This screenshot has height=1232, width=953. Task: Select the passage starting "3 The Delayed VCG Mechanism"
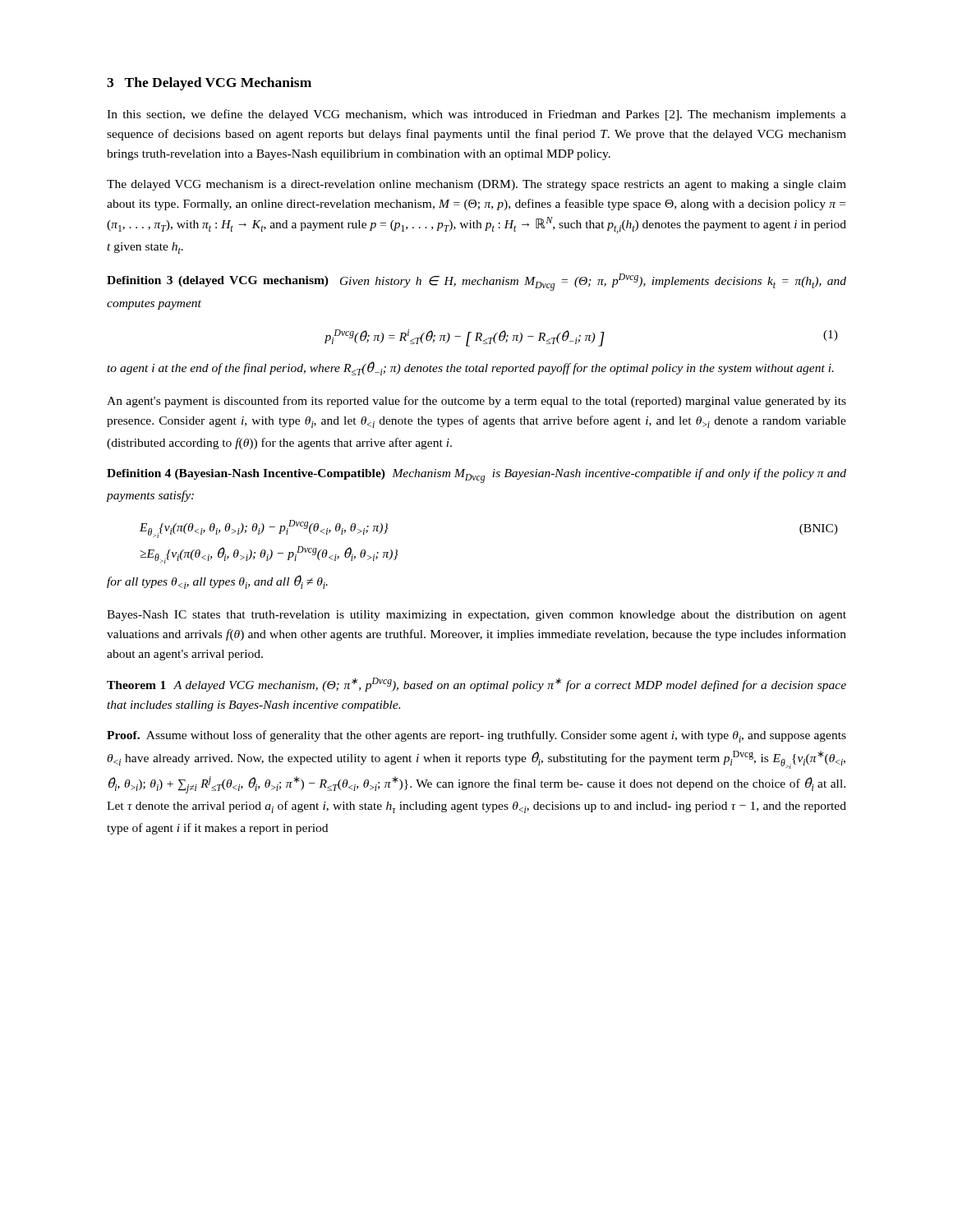click(209, 82)
